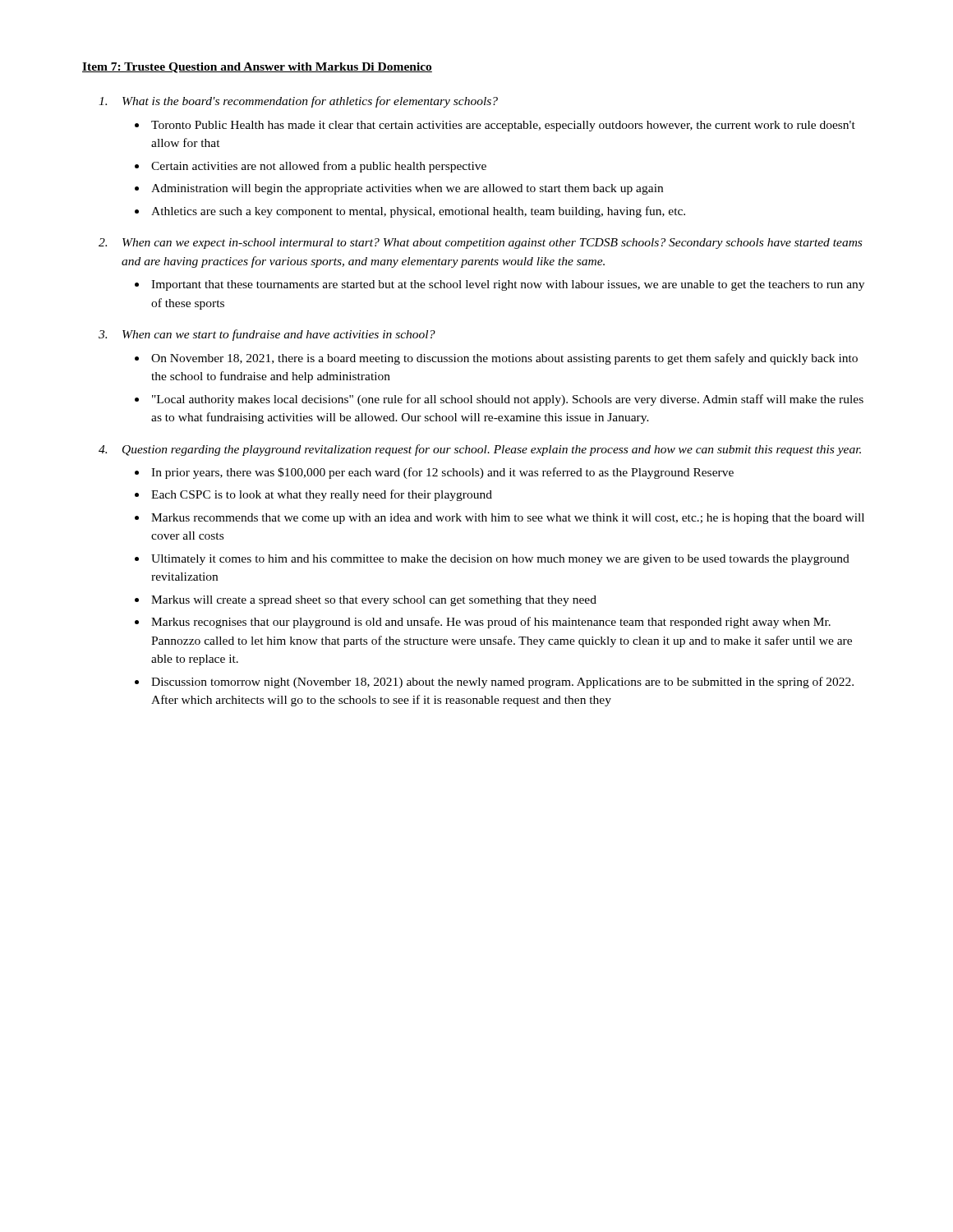Point to the section header beginning "Item 7: Trustee Question and Answer"
This screenshot has width=953, height=1232.
pyautogui.click(x=257, y=66)
